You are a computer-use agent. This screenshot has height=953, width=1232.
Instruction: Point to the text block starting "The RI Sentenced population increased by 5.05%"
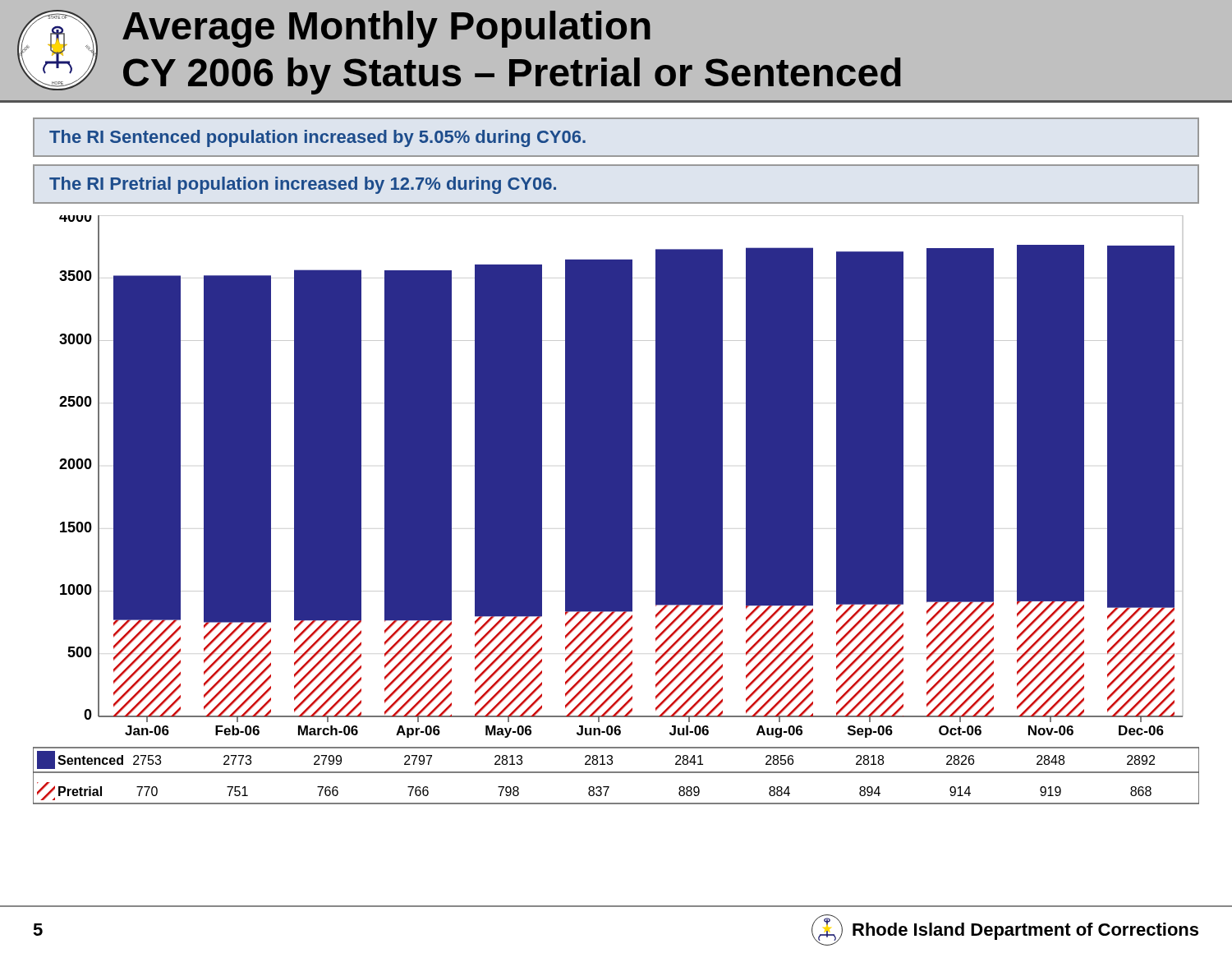point(318,137)
